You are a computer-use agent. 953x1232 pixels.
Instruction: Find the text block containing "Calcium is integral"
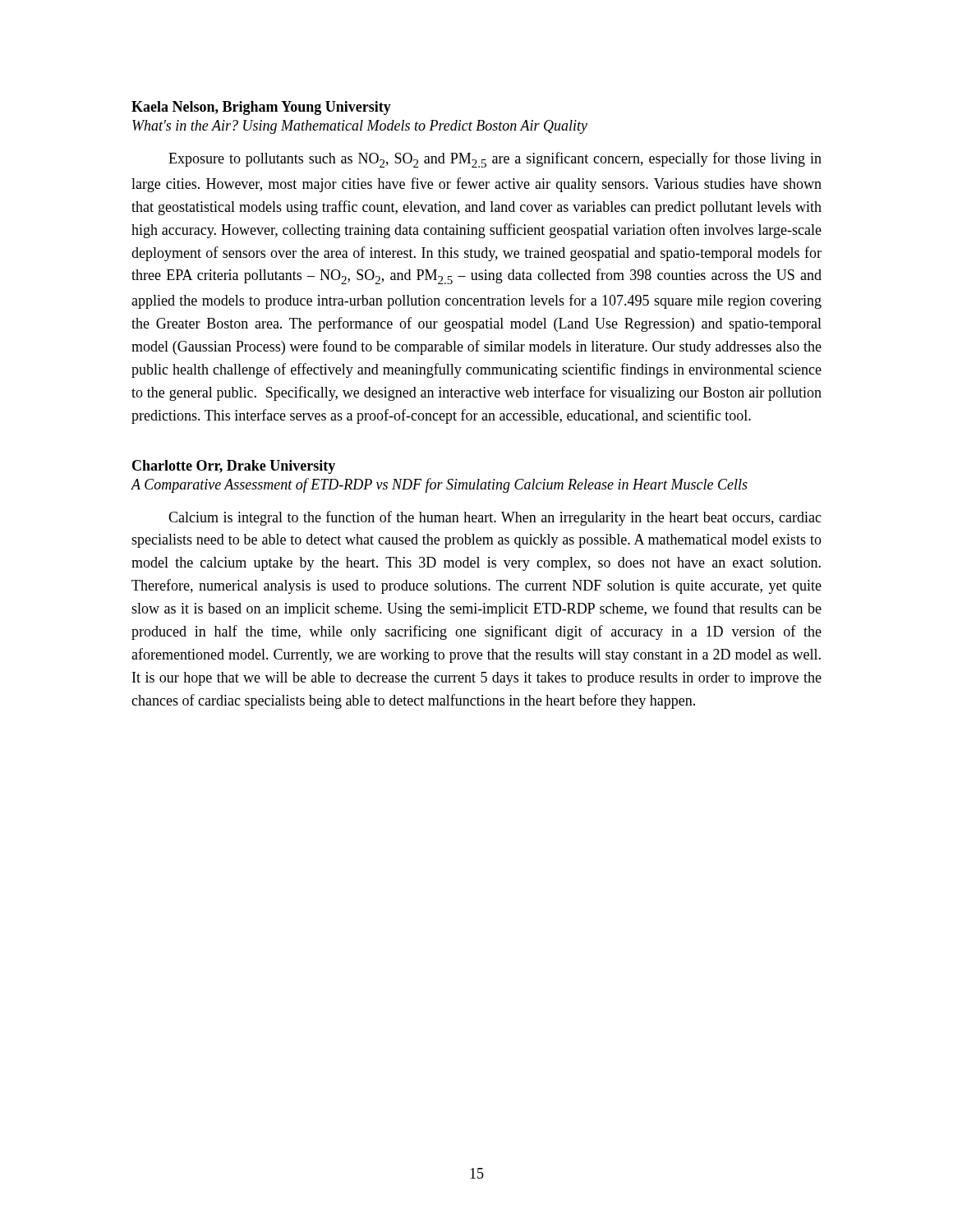point(476,609)
